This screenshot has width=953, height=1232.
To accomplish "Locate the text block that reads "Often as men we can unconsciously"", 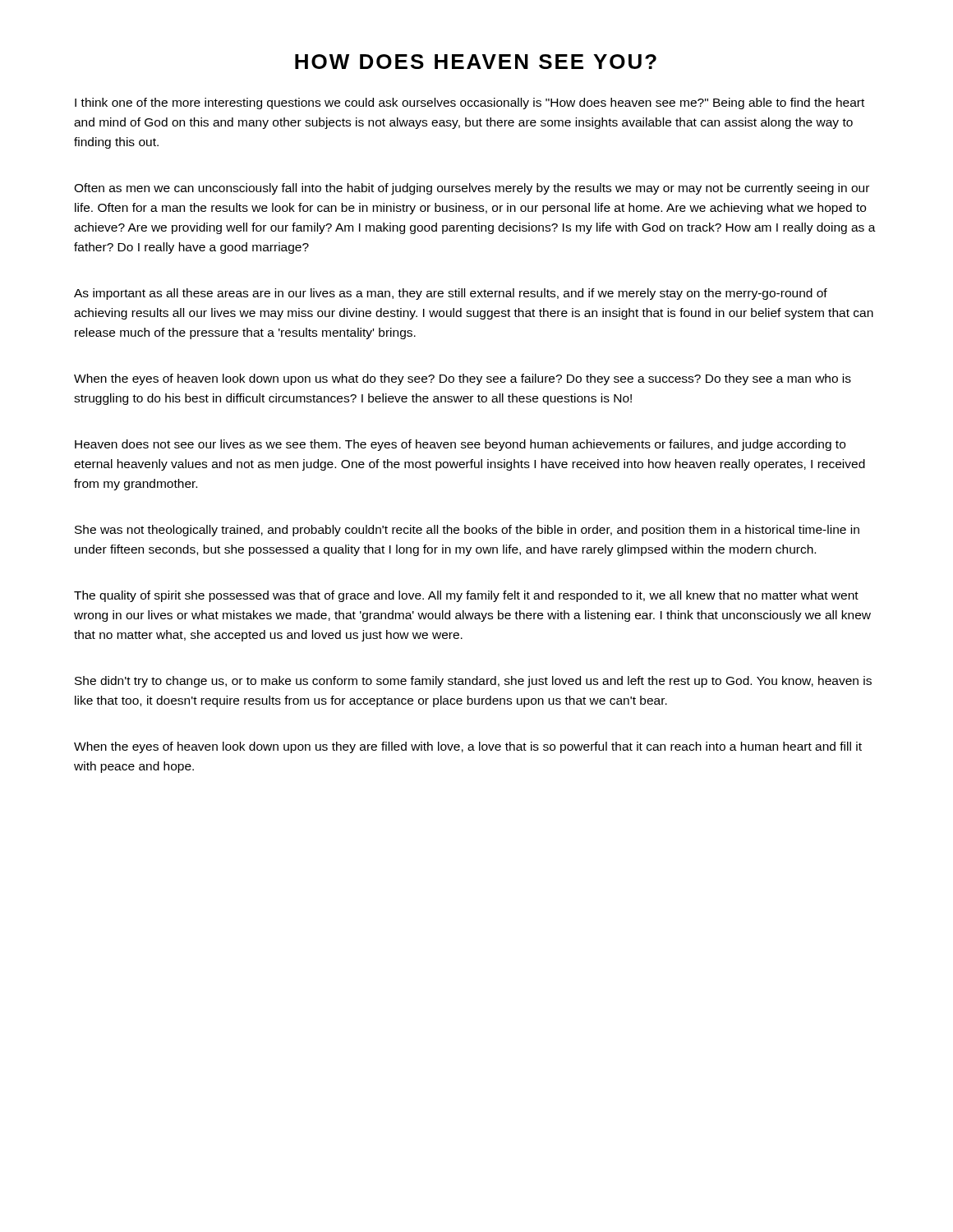I will [x=475, y=217].
